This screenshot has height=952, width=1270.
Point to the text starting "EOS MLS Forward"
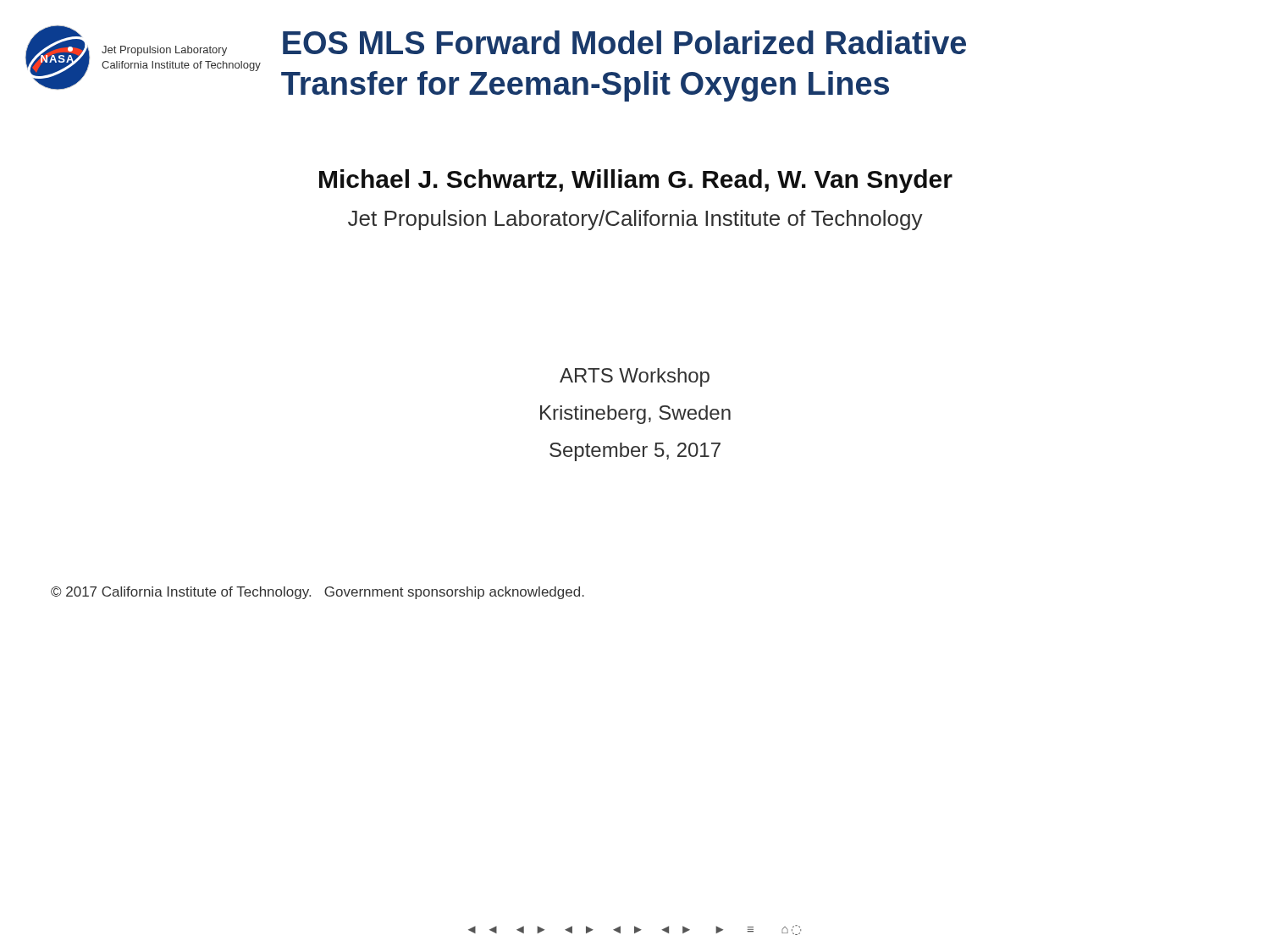(764, 64)
